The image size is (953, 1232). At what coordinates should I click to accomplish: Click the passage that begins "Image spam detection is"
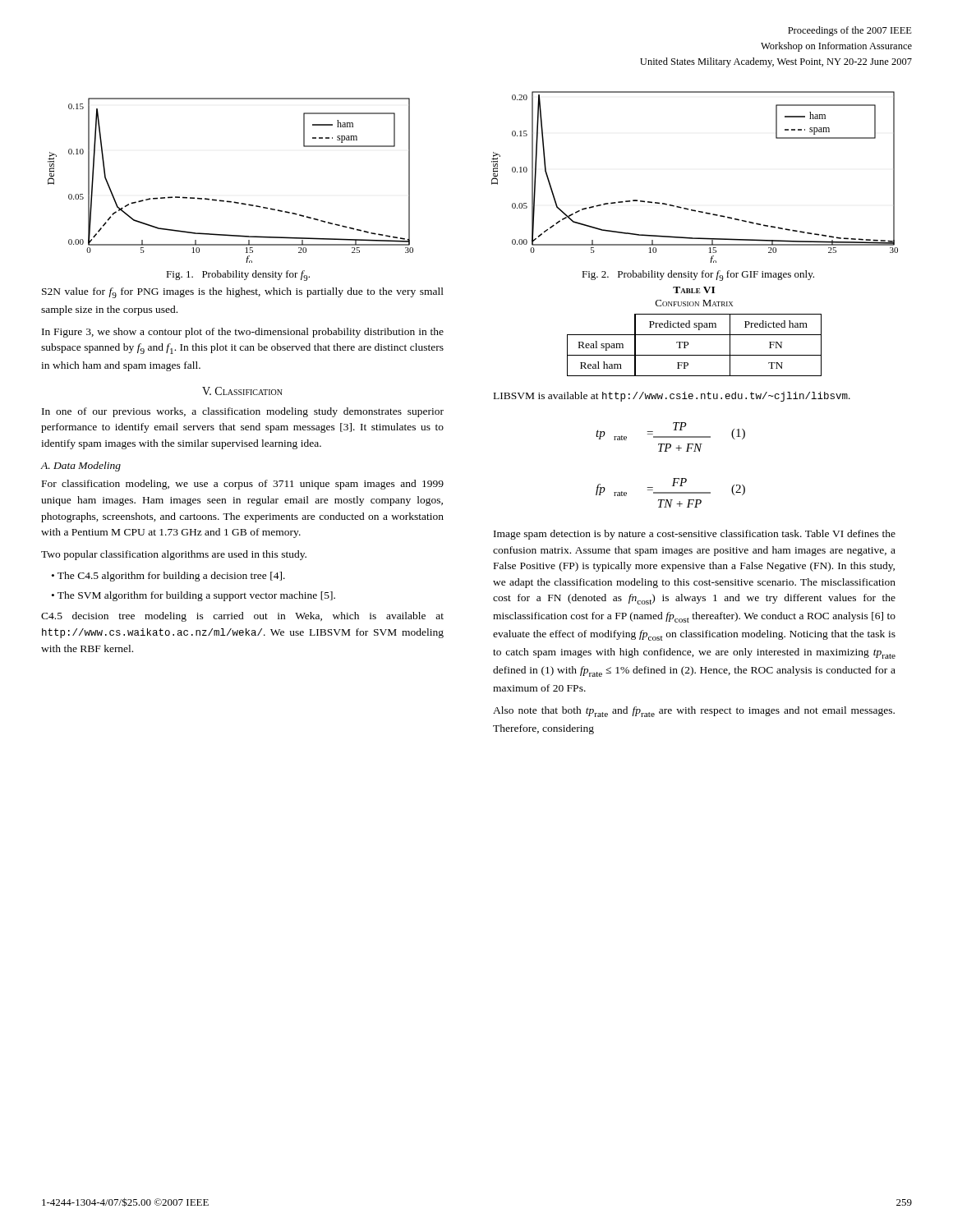coord(694,611)
